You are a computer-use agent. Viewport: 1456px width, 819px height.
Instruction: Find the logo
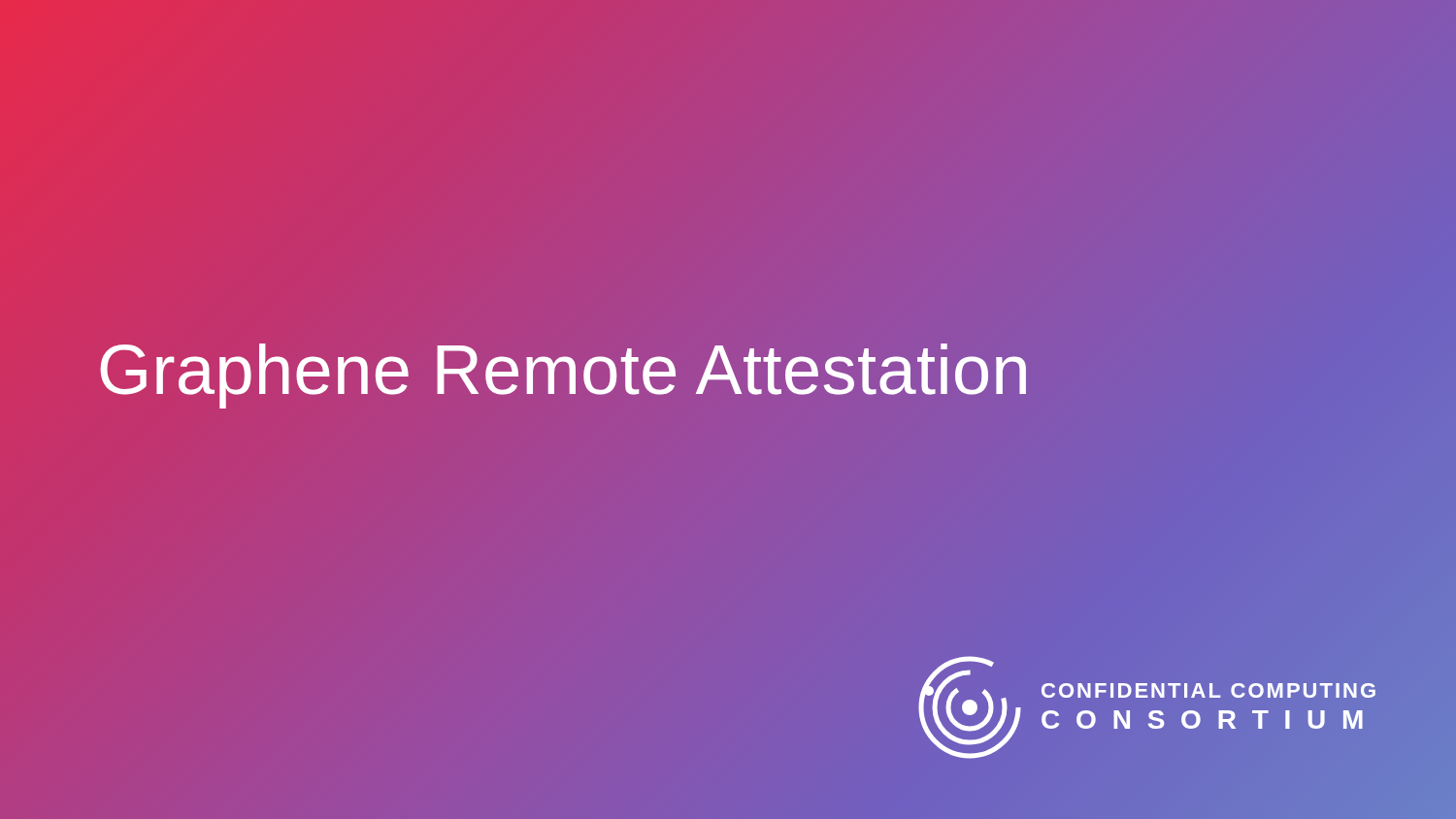coord(1147,707)
